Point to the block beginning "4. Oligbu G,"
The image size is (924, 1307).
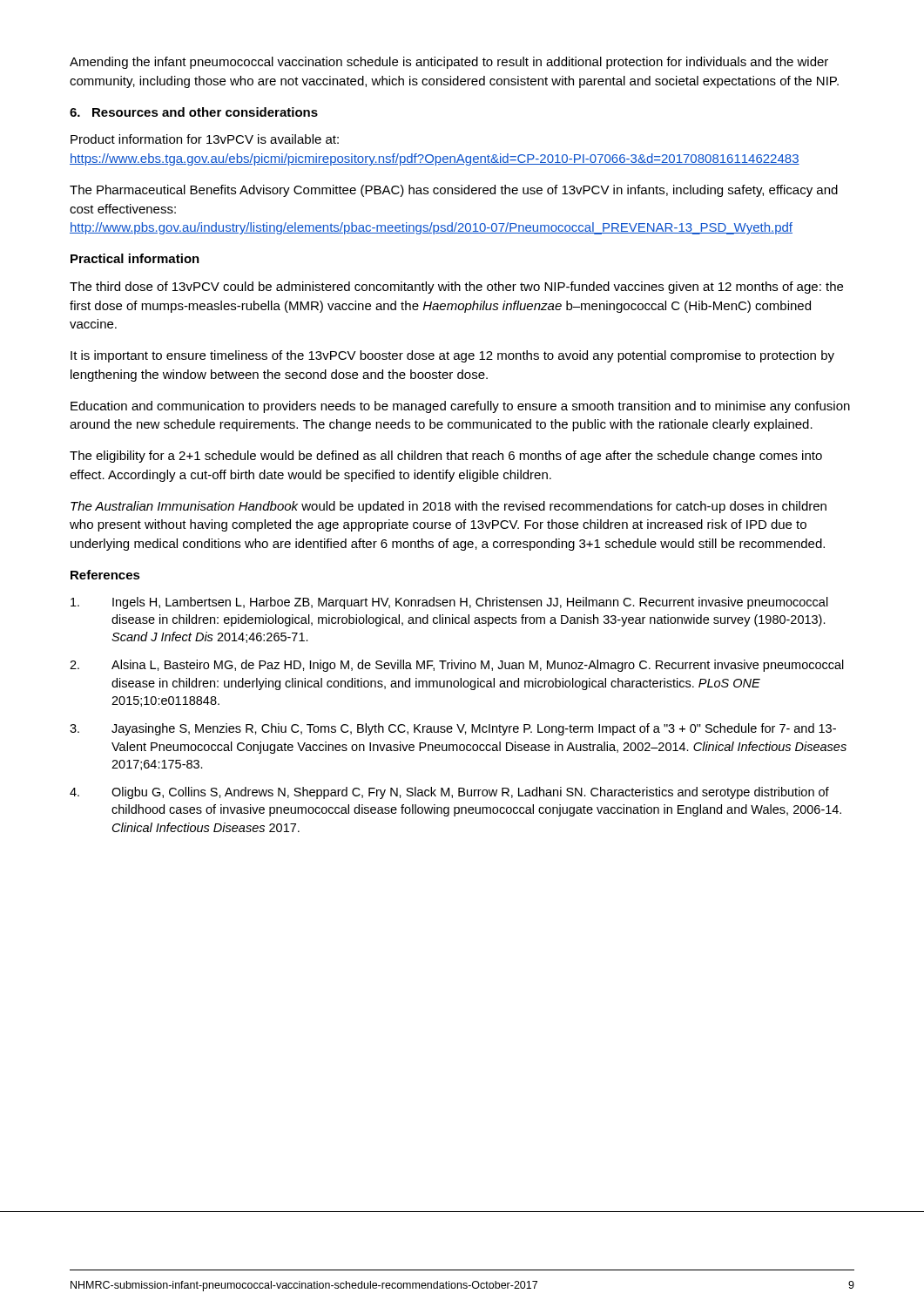coord(462,810)
